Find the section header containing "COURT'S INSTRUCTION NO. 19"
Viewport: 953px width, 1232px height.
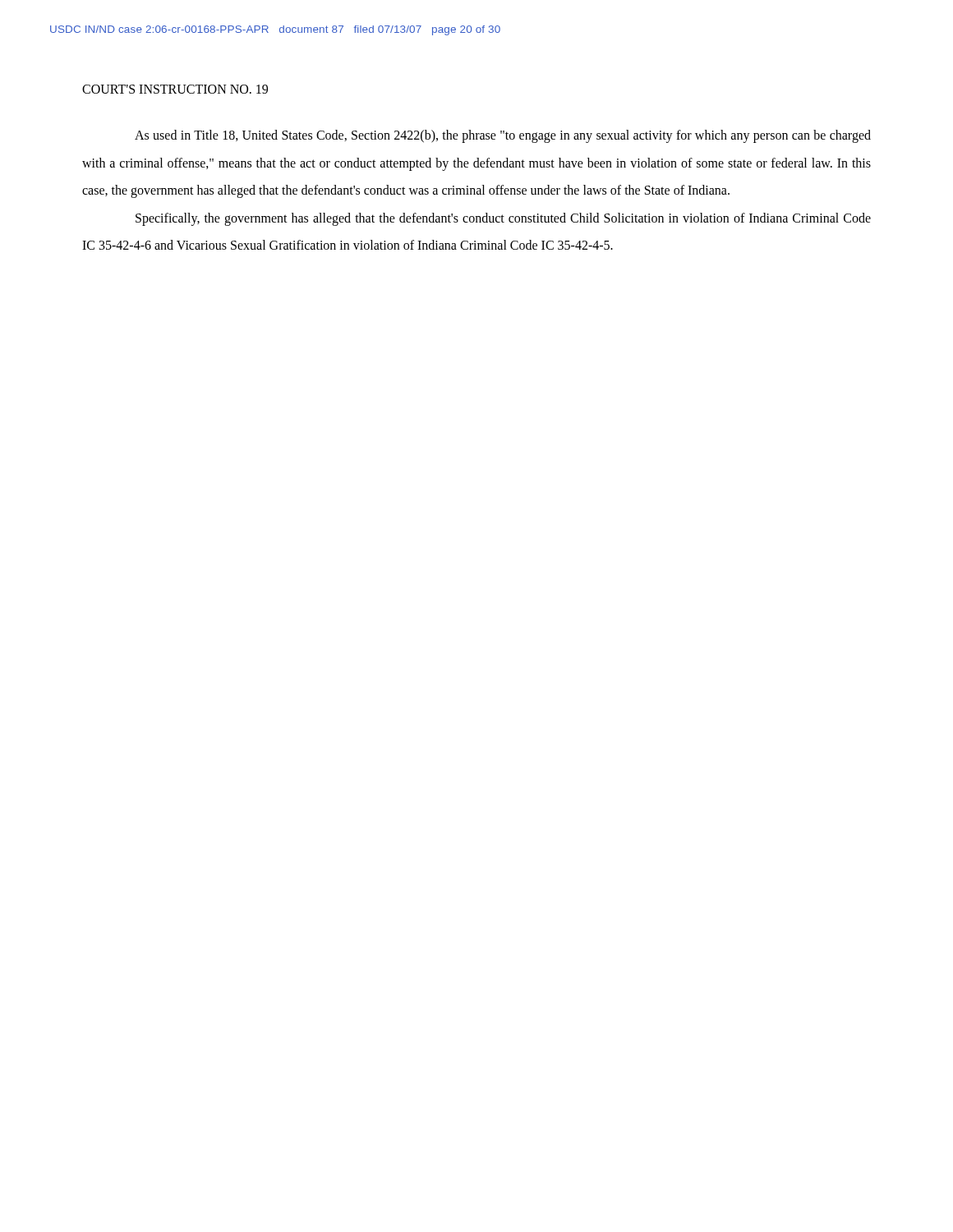tap(175, 89)
